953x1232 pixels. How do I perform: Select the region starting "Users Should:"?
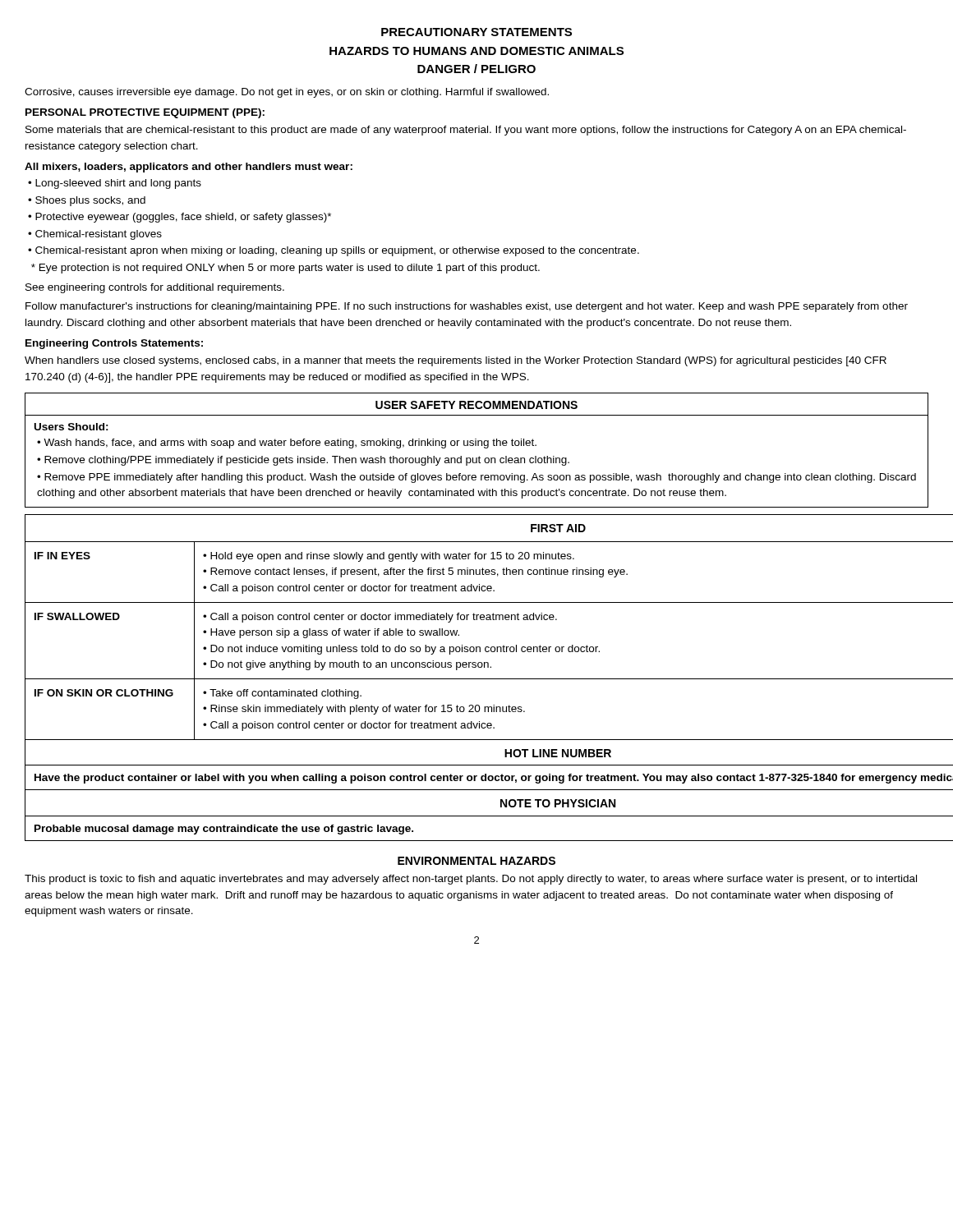71,427
